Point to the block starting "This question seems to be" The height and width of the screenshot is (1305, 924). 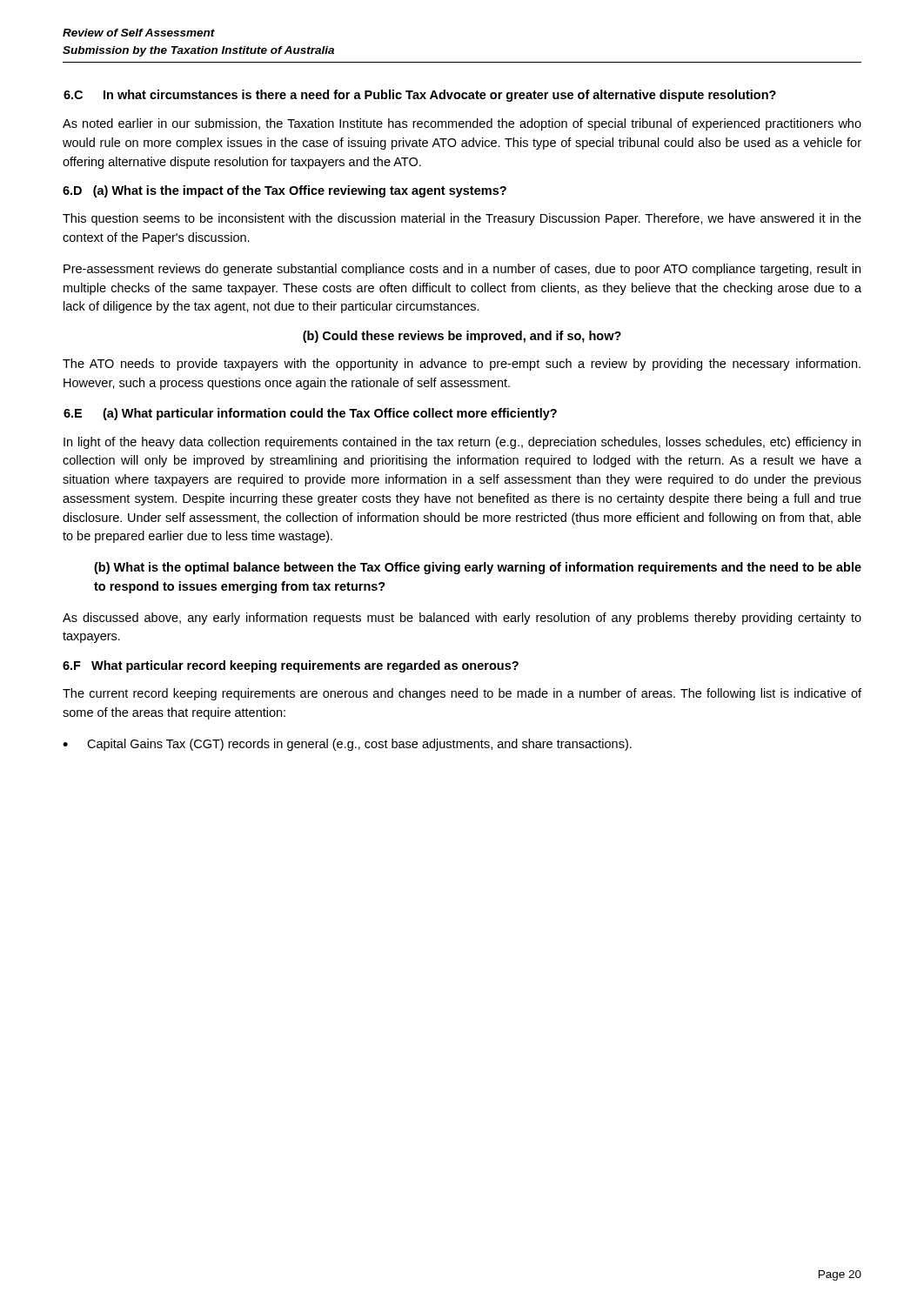coord(462,228)
